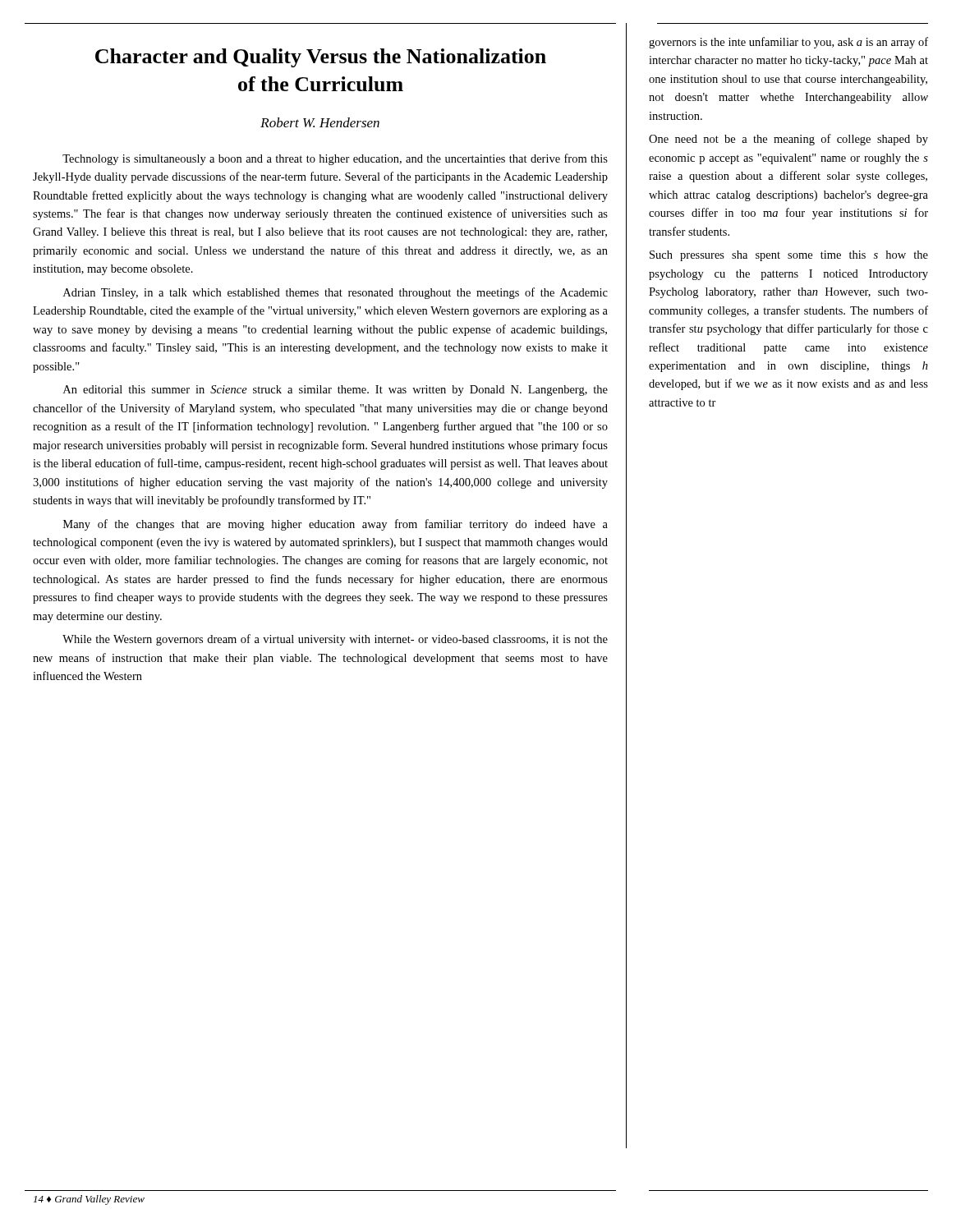Select the text block that says "governors is the inte unfamiliar to you, ask"
Screen dimensions: 1232x956
pos(788,222)
